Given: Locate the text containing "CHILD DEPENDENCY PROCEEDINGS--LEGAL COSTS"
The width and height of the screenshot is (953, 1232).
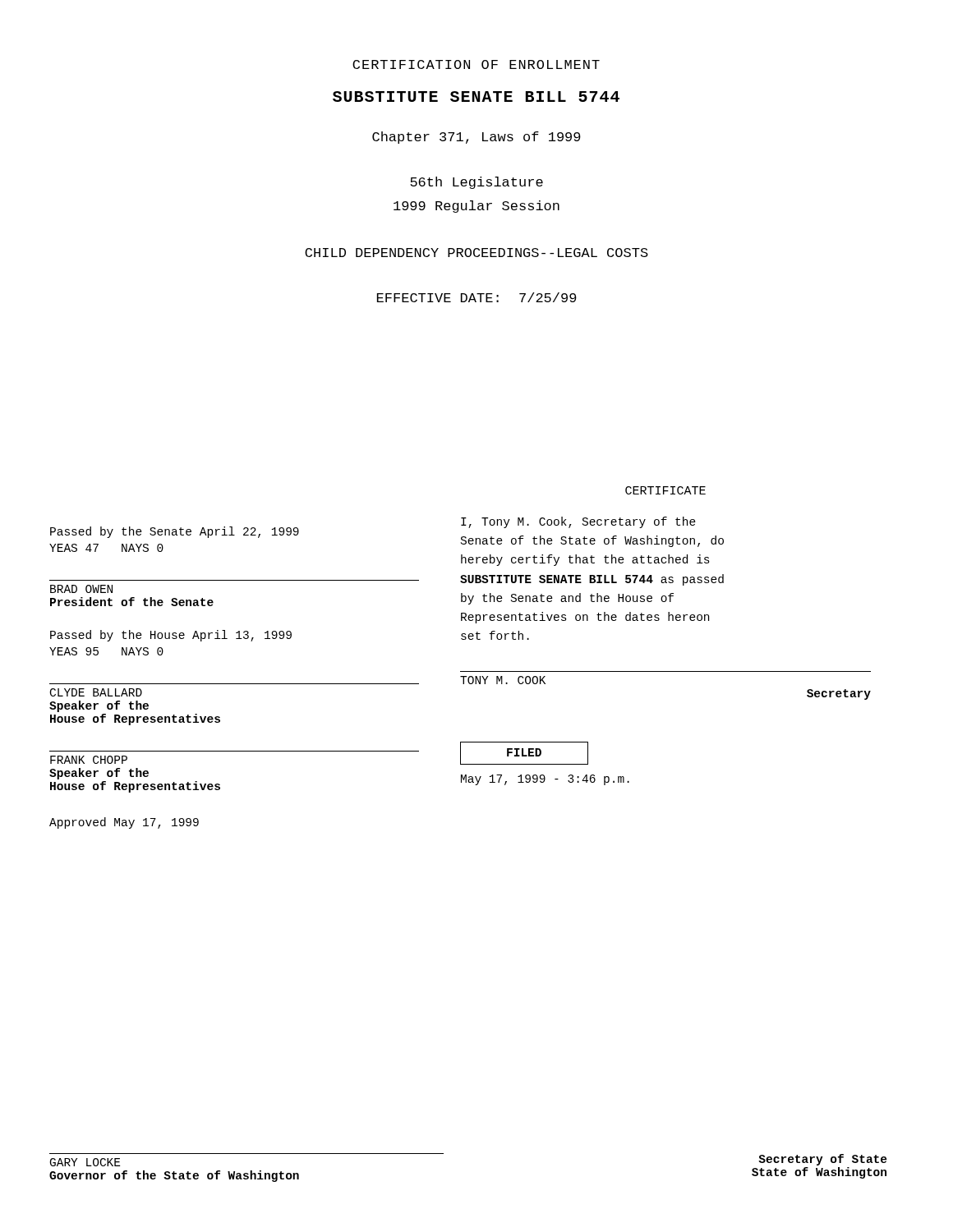Looking at the screenshot, I should point(476,253).
